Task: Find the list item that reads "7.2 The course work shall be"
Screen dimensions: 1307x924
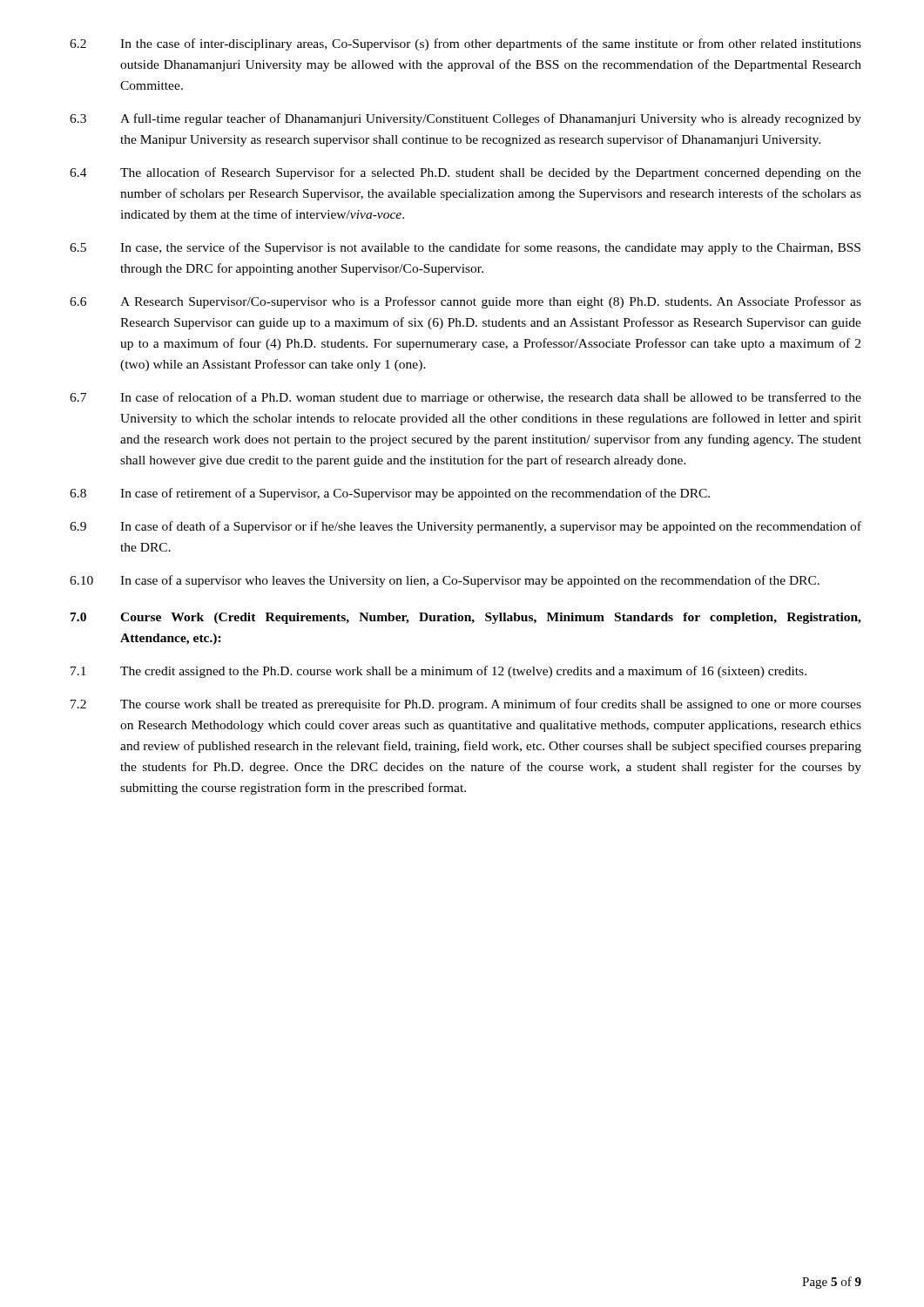Action: pyautogui.click(x=465, y=746)
